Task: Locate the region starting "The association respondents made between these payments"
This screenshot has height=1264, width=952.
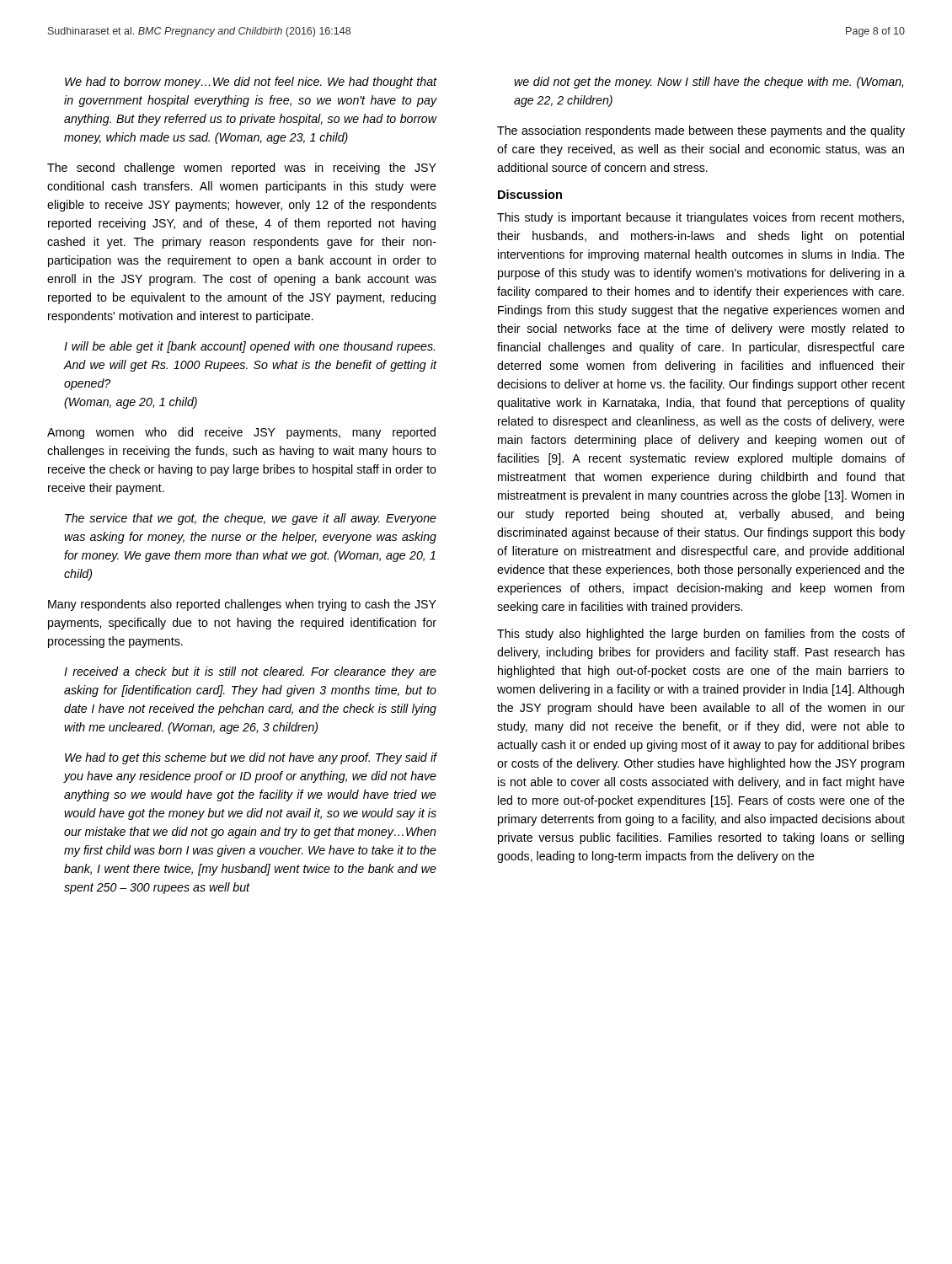Action: (x=701, y=149)
